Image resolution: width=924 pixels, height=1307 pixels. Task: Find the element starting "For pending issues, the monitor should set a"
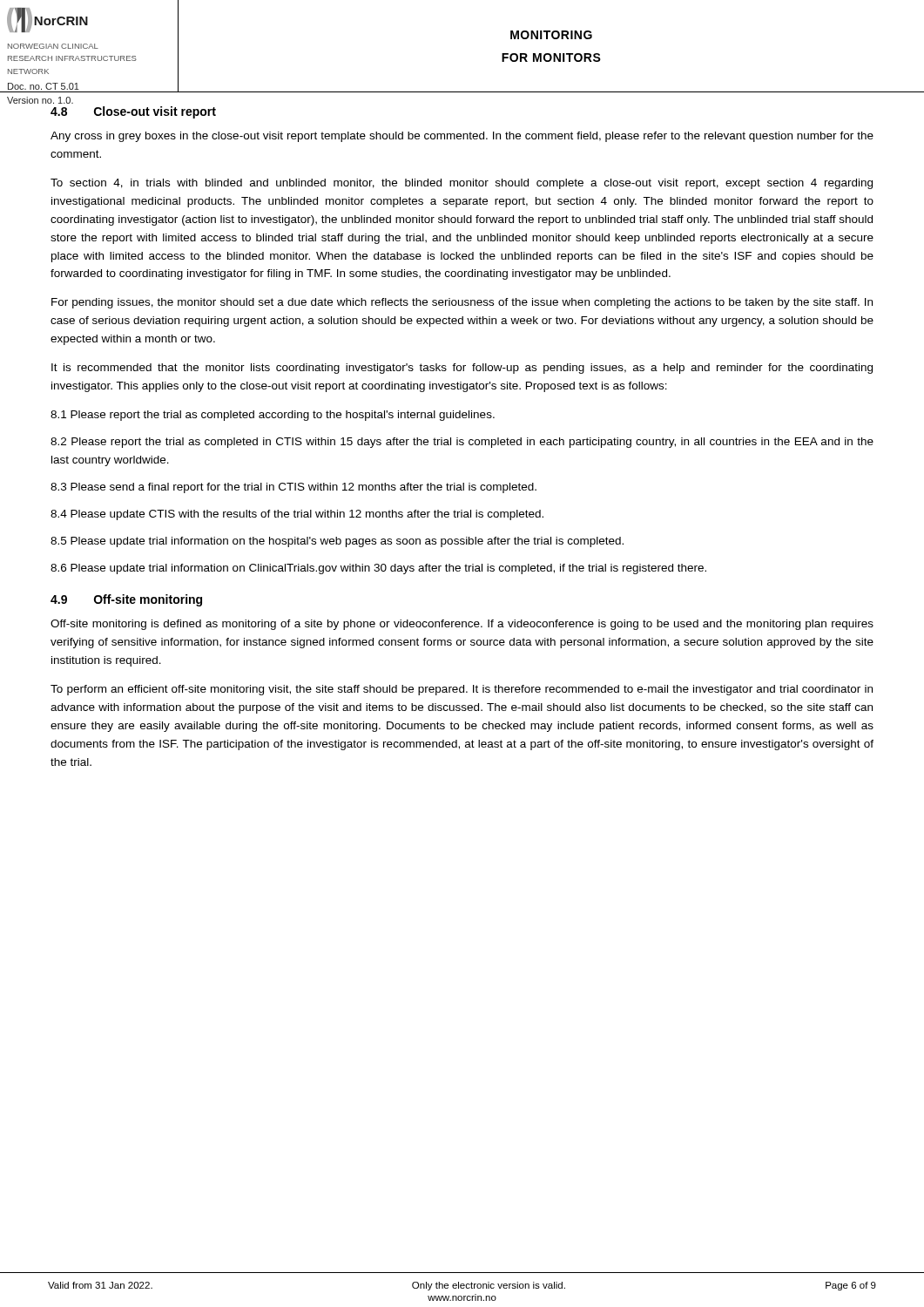(x=462, y=320)
